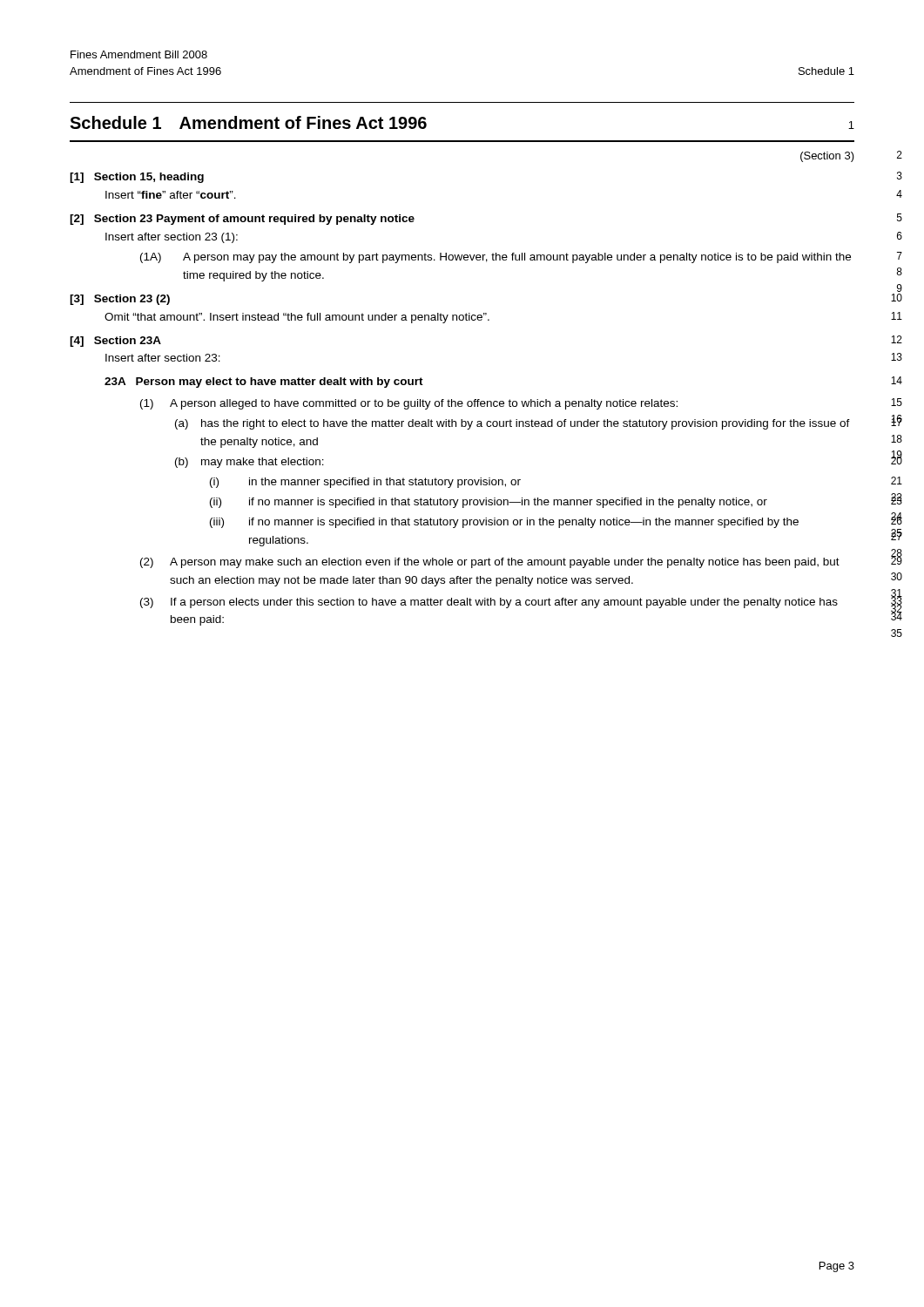This screenshot has height=1307, width=924.
Task: Select the element starting "(iii) if no manner is specified"
Action: 532,531
